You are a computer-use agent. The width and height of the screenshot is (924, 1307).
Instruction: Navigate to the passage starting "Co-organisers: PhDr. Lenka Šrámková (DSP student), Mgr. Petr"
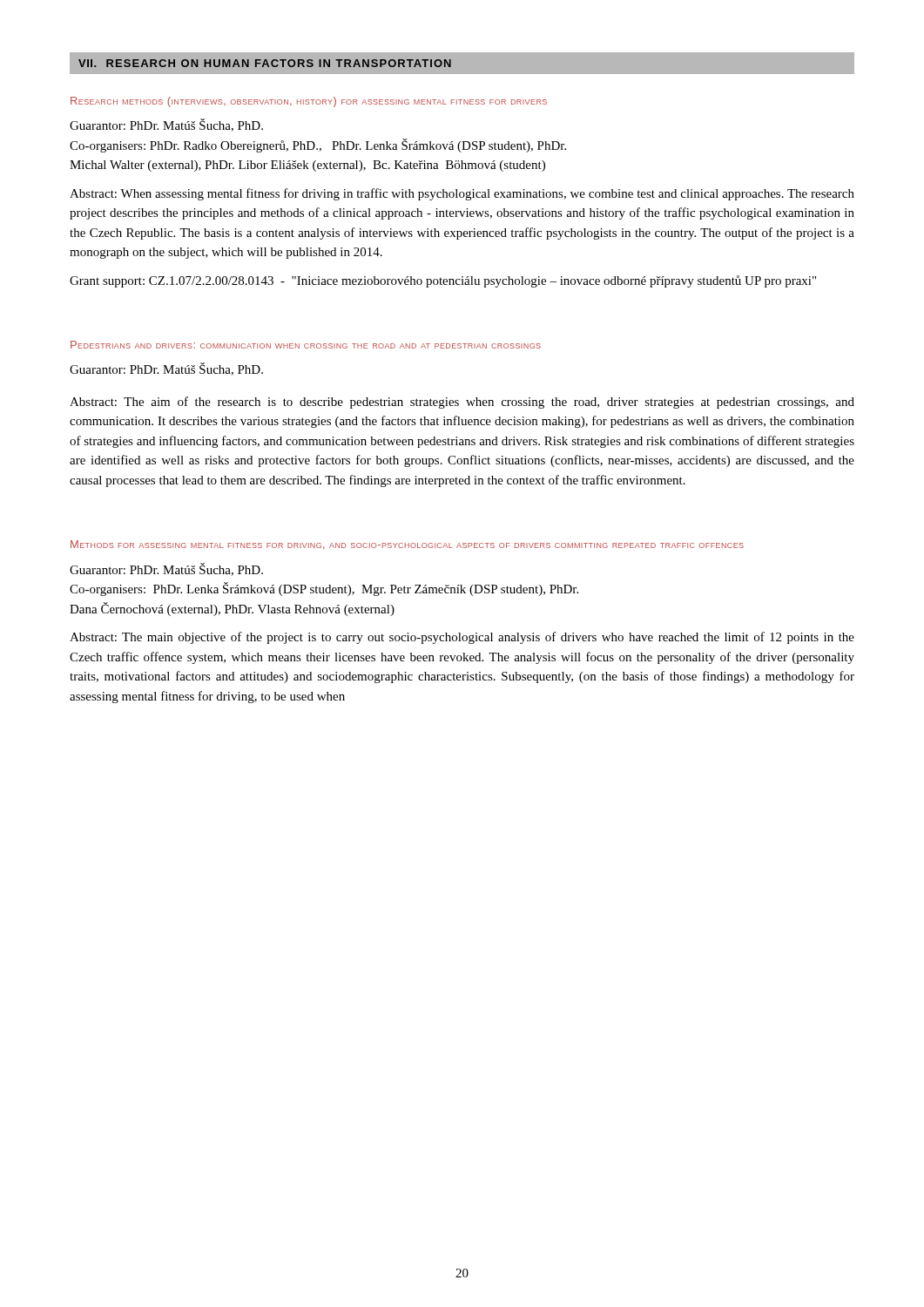pyautogui.click(x=462, y=599)
